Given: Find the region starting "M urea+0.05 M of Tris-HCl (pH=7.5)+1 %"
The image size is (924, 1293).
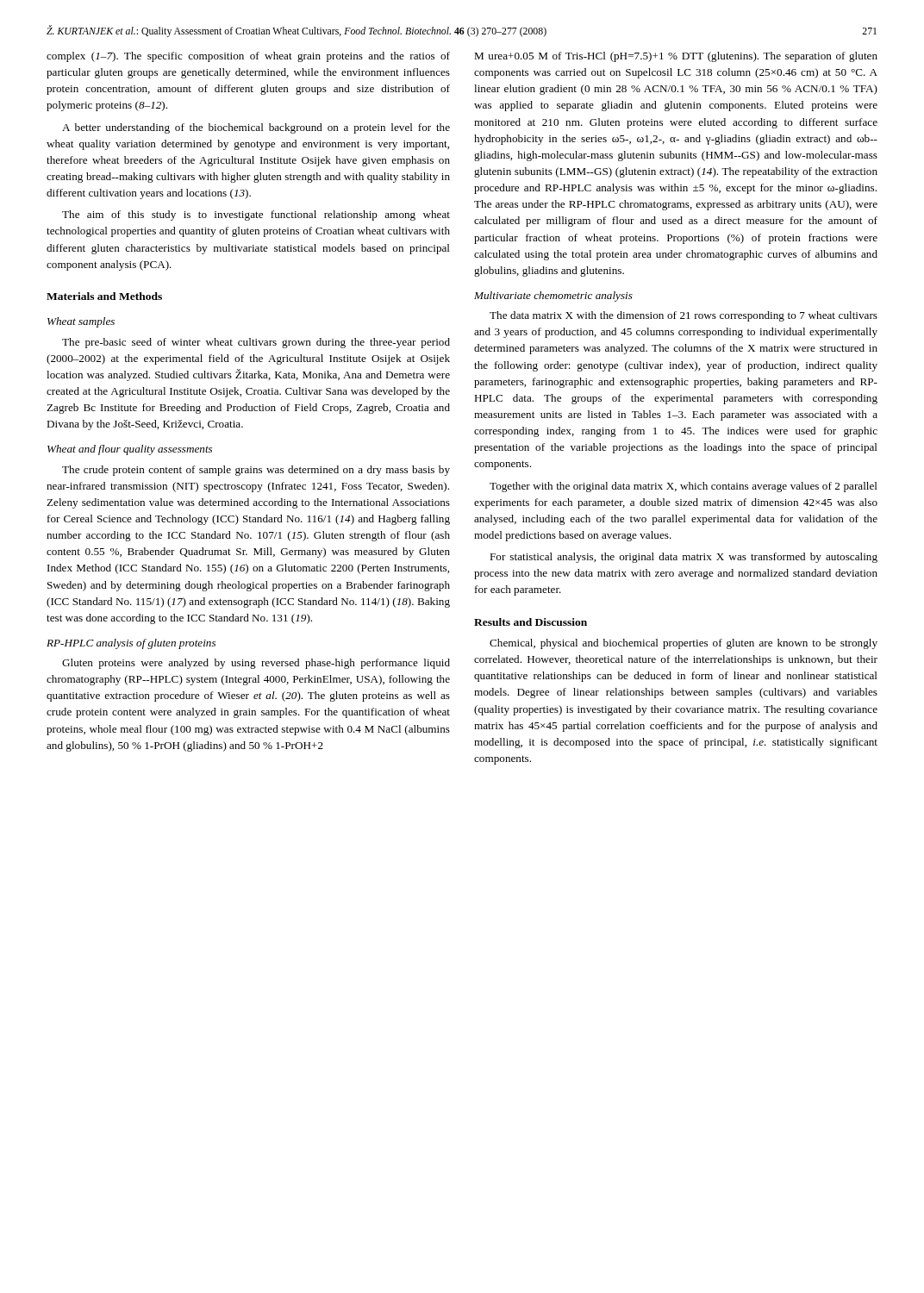Looking at the screenshot, I should tap(676, 163).
